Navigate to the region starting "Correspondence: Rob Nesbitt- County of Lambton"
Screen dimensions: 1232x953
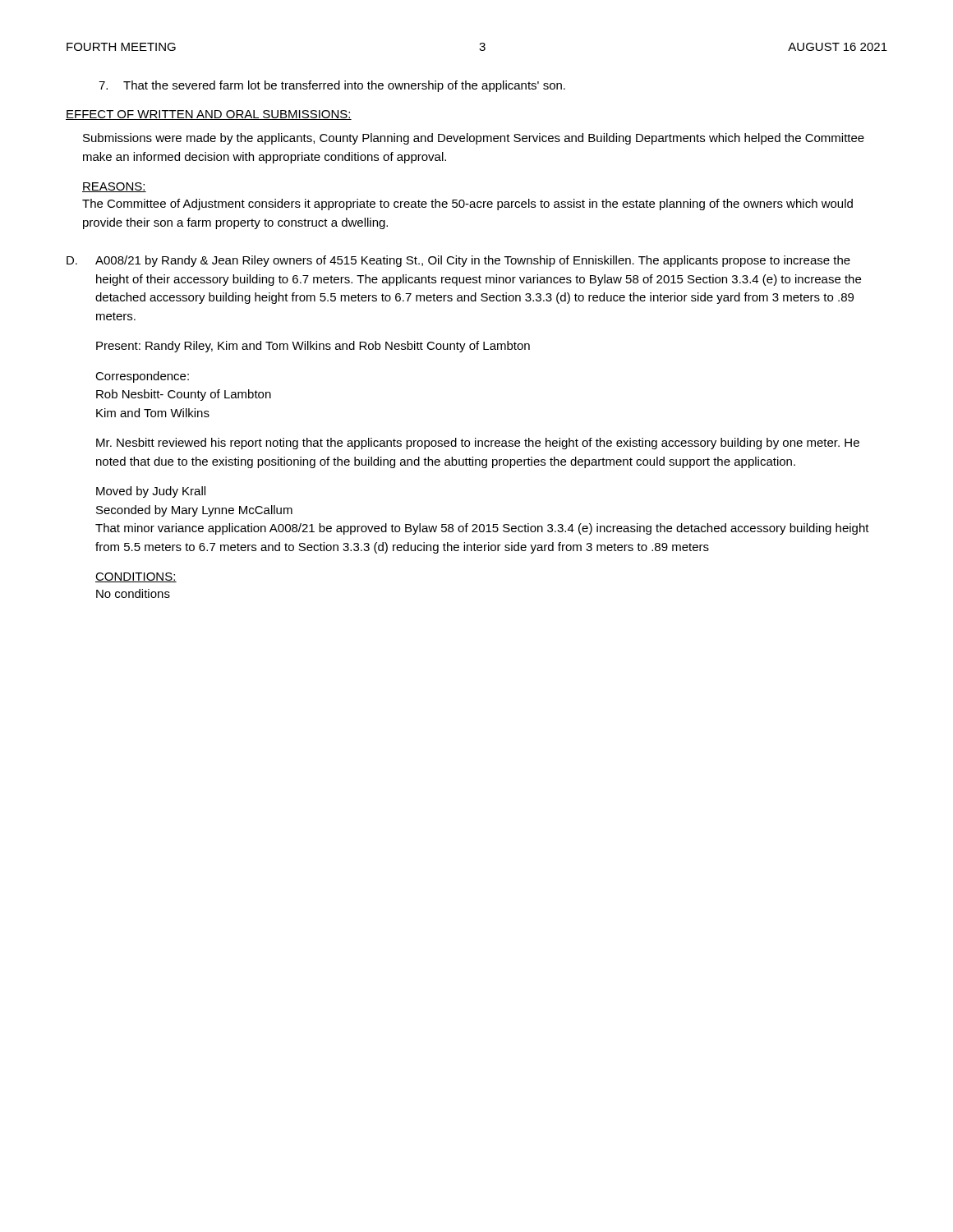point(183,394)
